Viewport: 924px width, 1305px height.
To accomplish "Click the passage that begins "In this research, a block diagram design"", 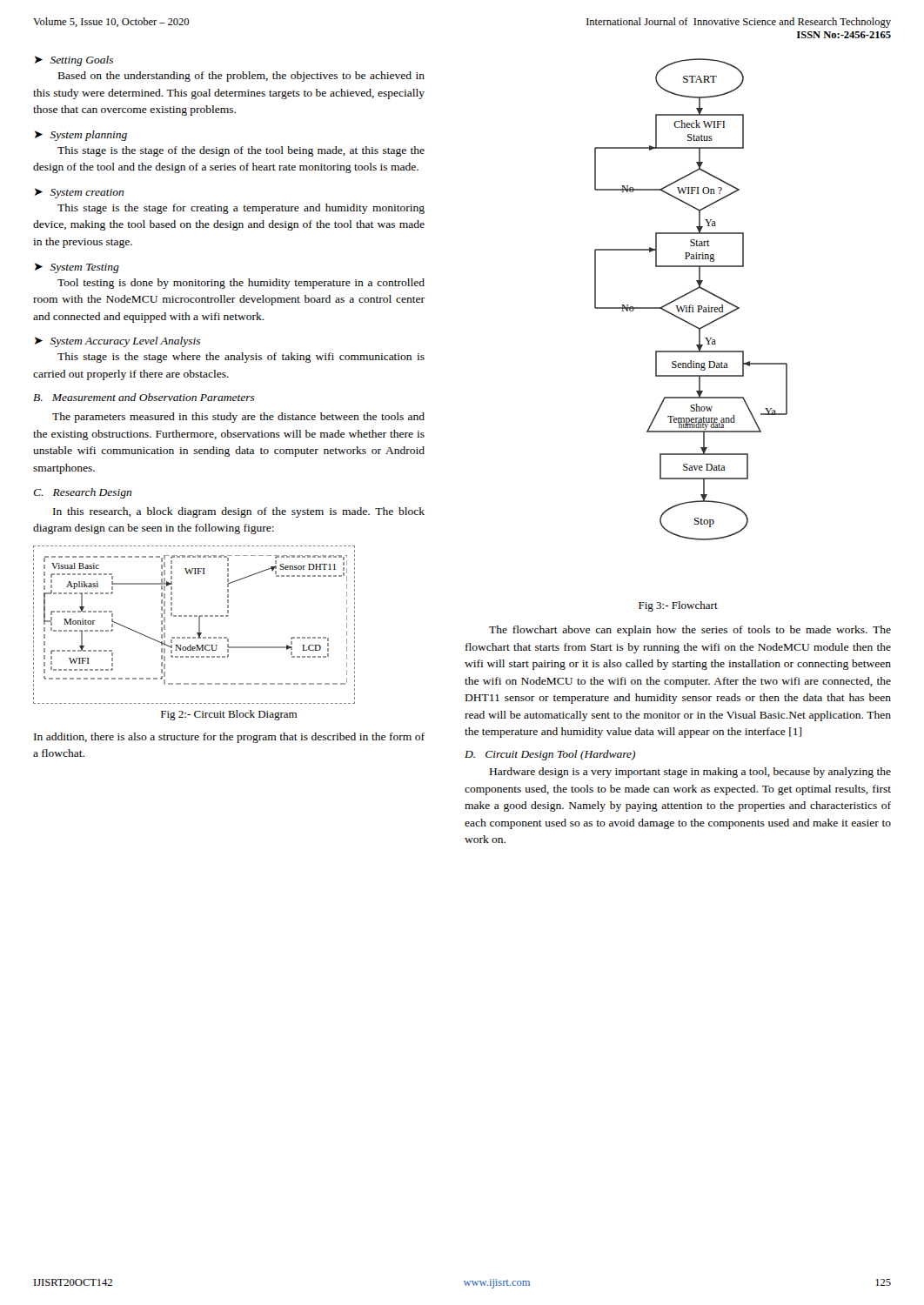I will 229,519.
